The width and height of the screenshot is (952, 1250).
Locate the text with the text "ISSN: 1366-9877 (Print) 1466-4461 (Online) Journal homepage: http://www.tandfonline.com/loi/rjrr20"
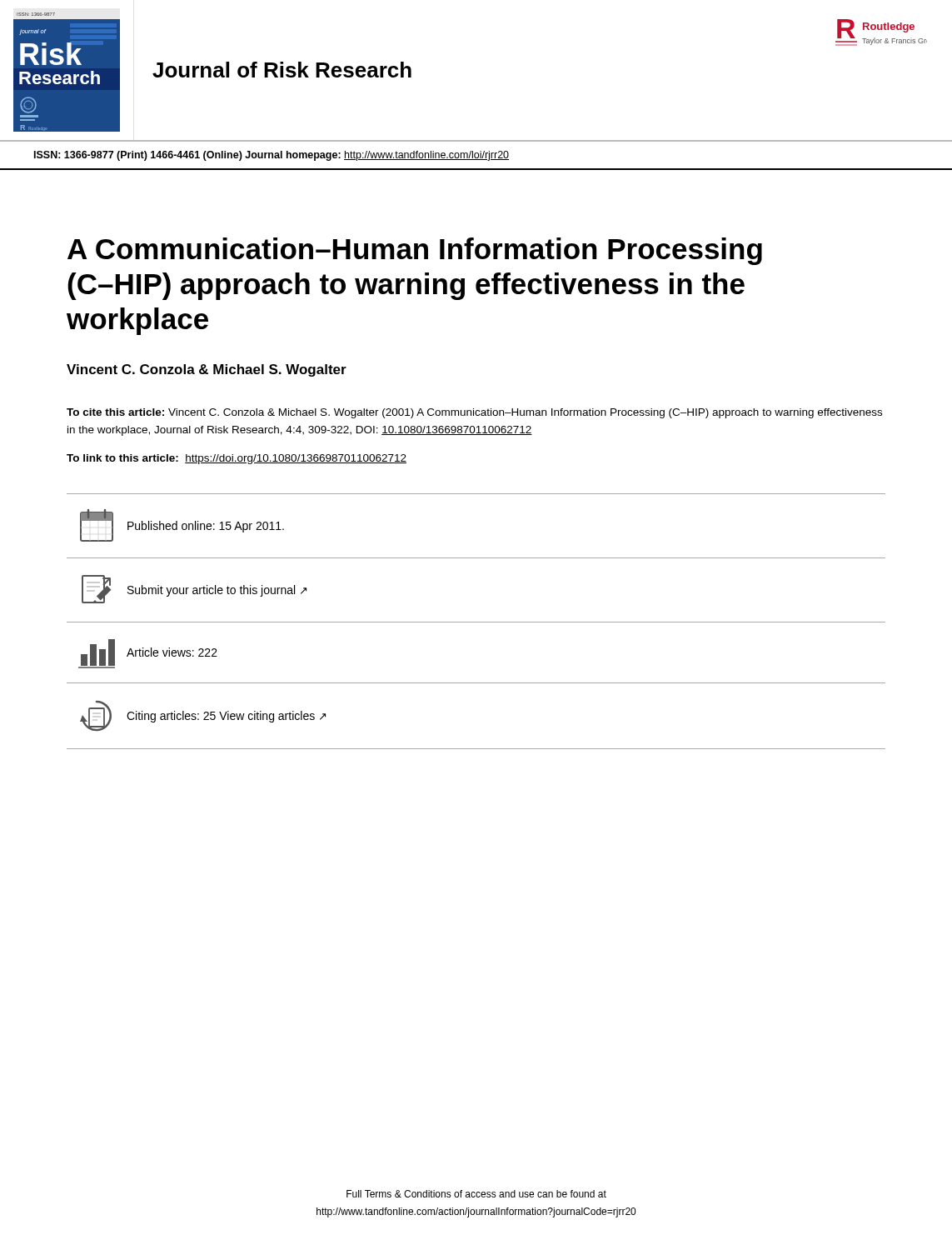point(271,155)
